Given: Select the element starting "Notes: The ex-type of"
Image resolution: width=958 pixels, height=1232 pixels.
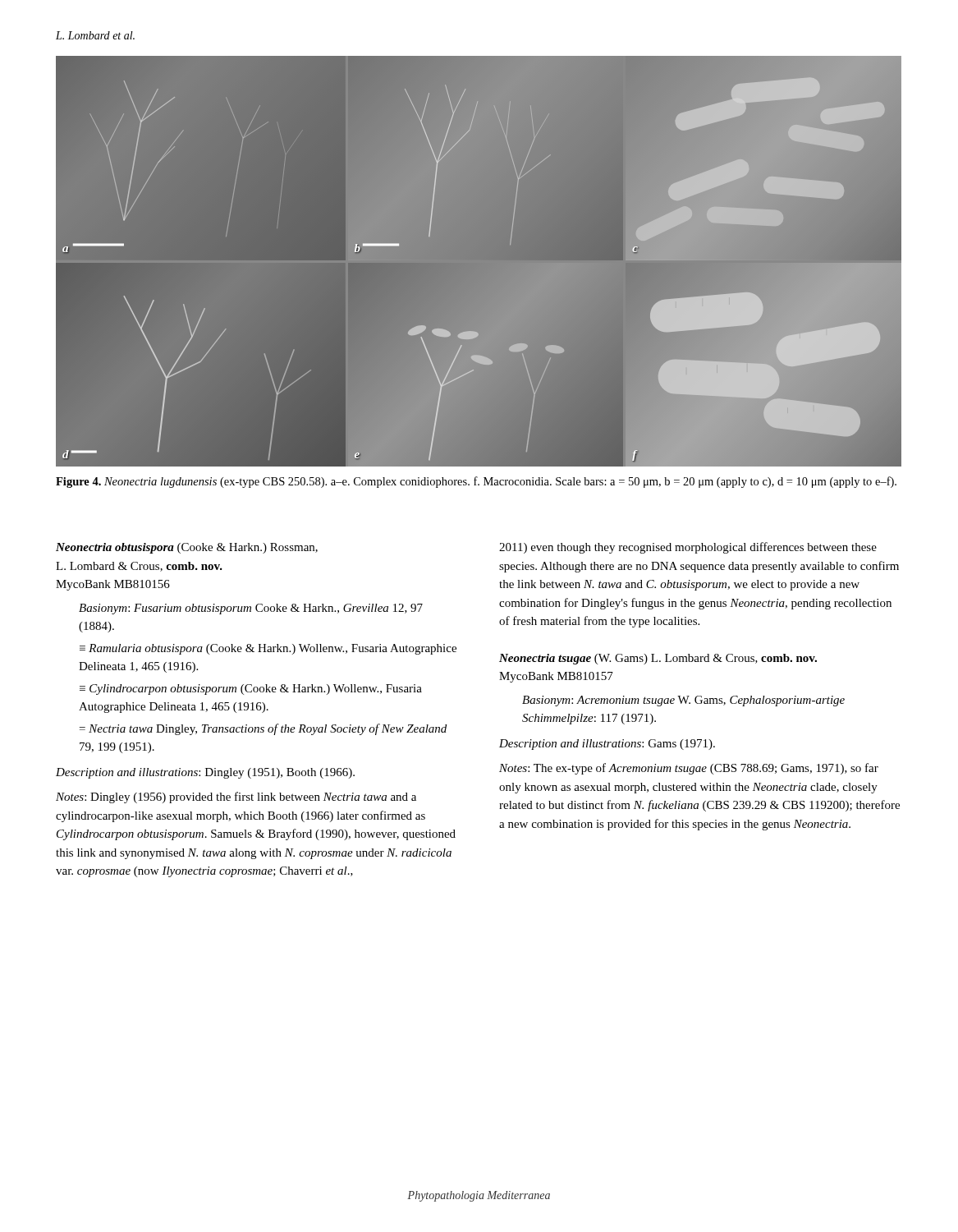Looking at the screenshot, I should click(x=700, y=796).
